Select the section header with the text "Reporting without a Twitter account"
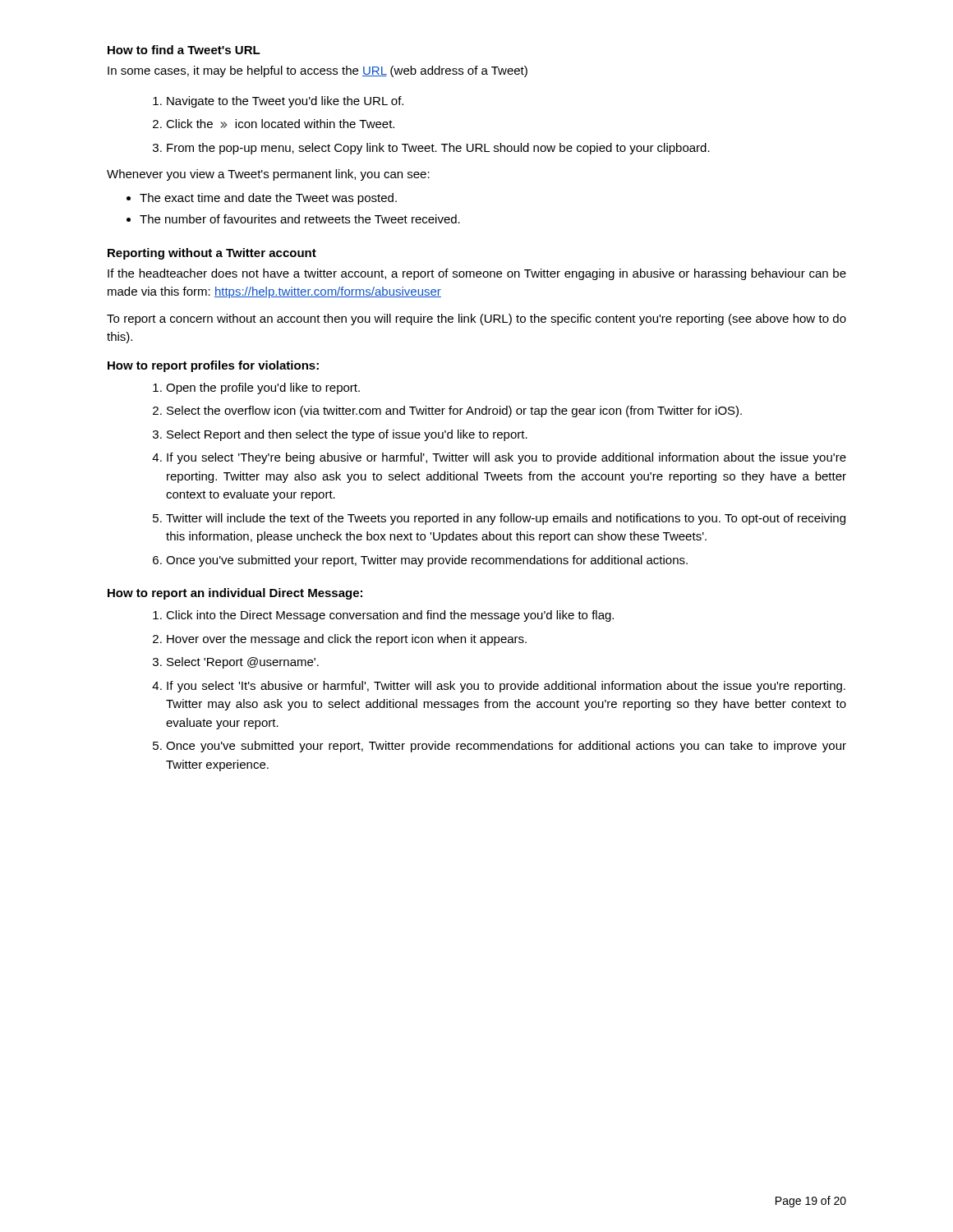953x1232 pixels. coord(211,252)
